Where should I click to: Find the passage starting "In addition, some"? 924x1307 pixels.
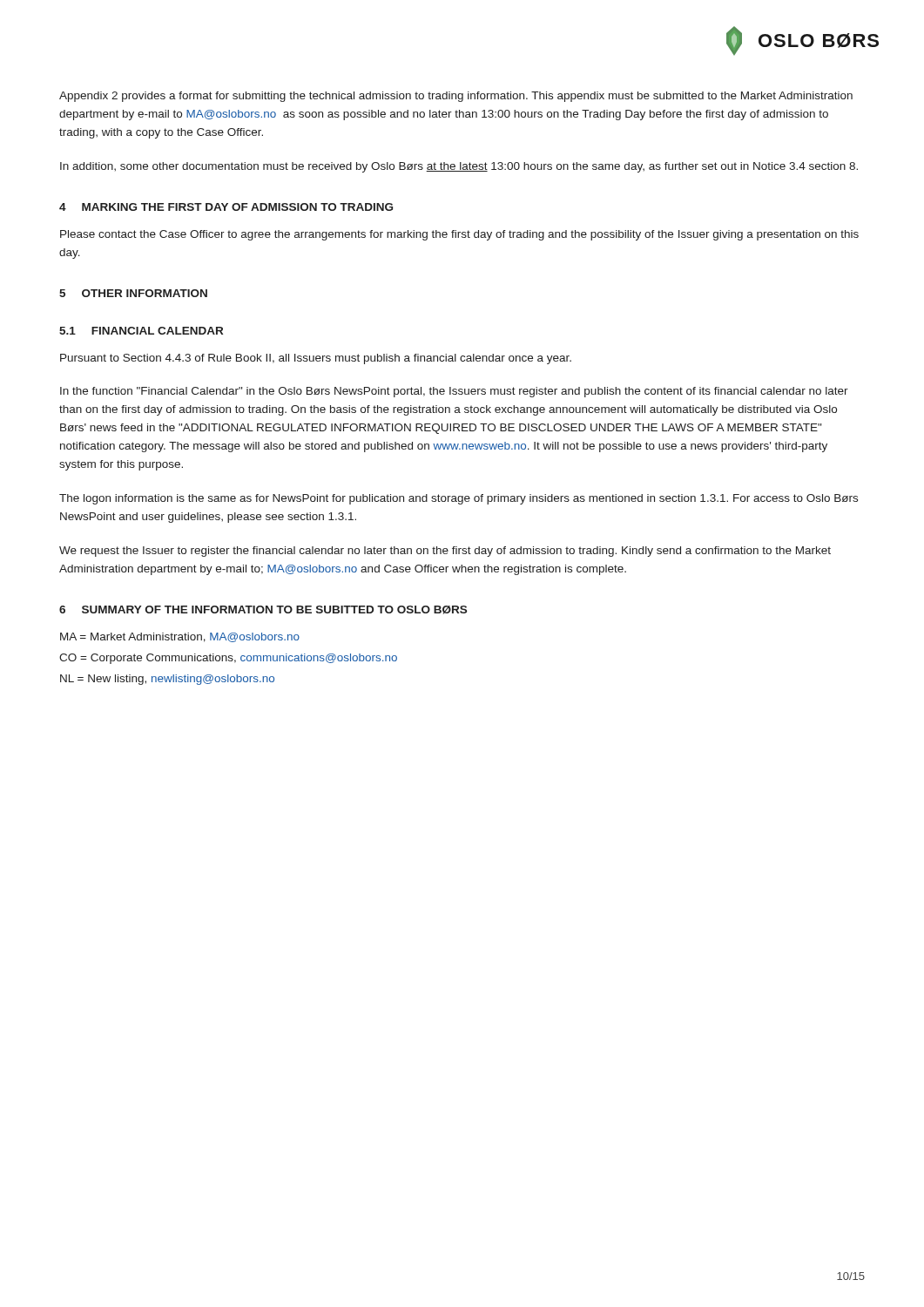click(x=459, y=166)
